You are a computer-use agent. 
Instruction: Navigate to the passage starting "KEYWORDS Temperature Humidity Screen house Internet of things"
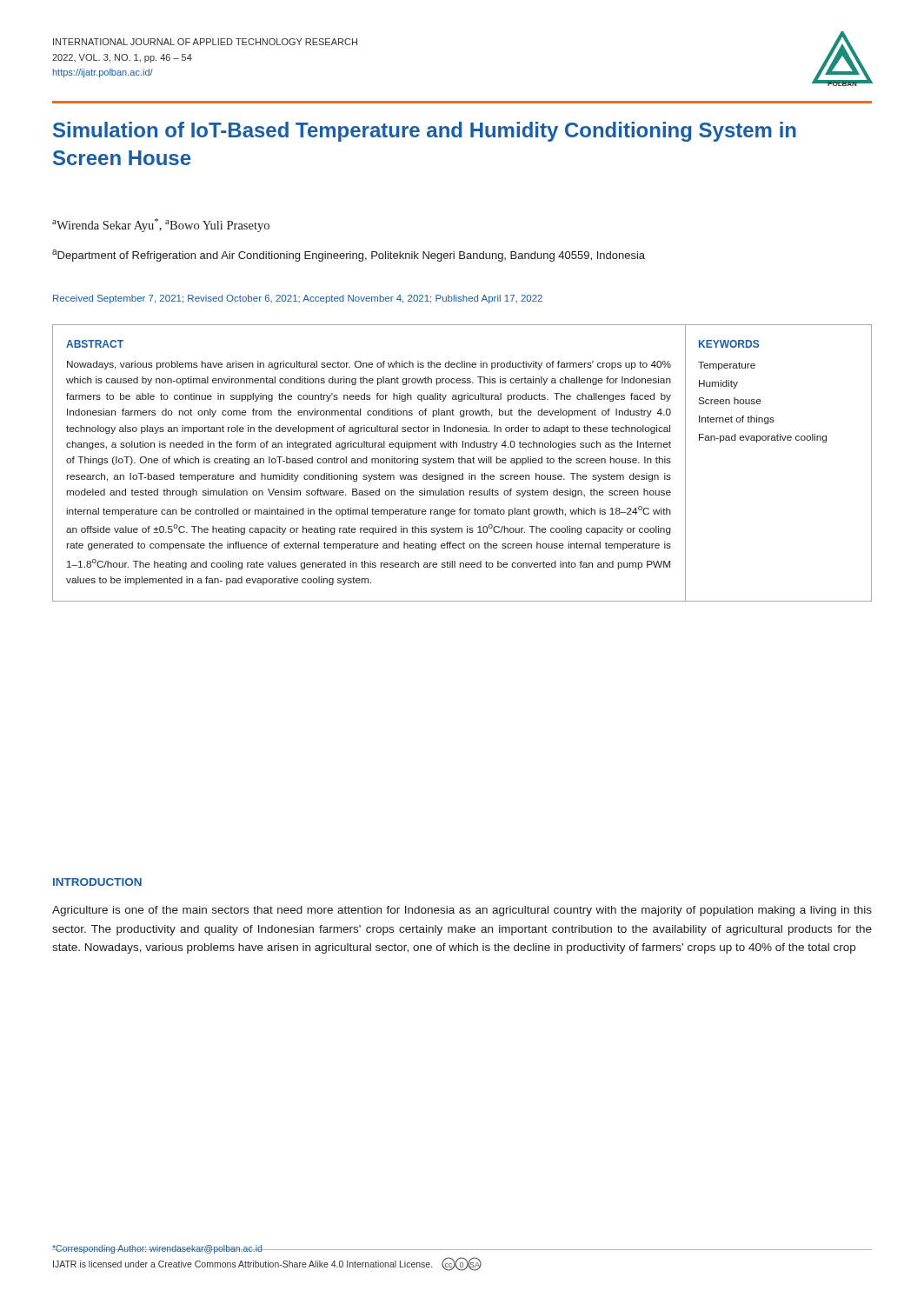[729, 344]
